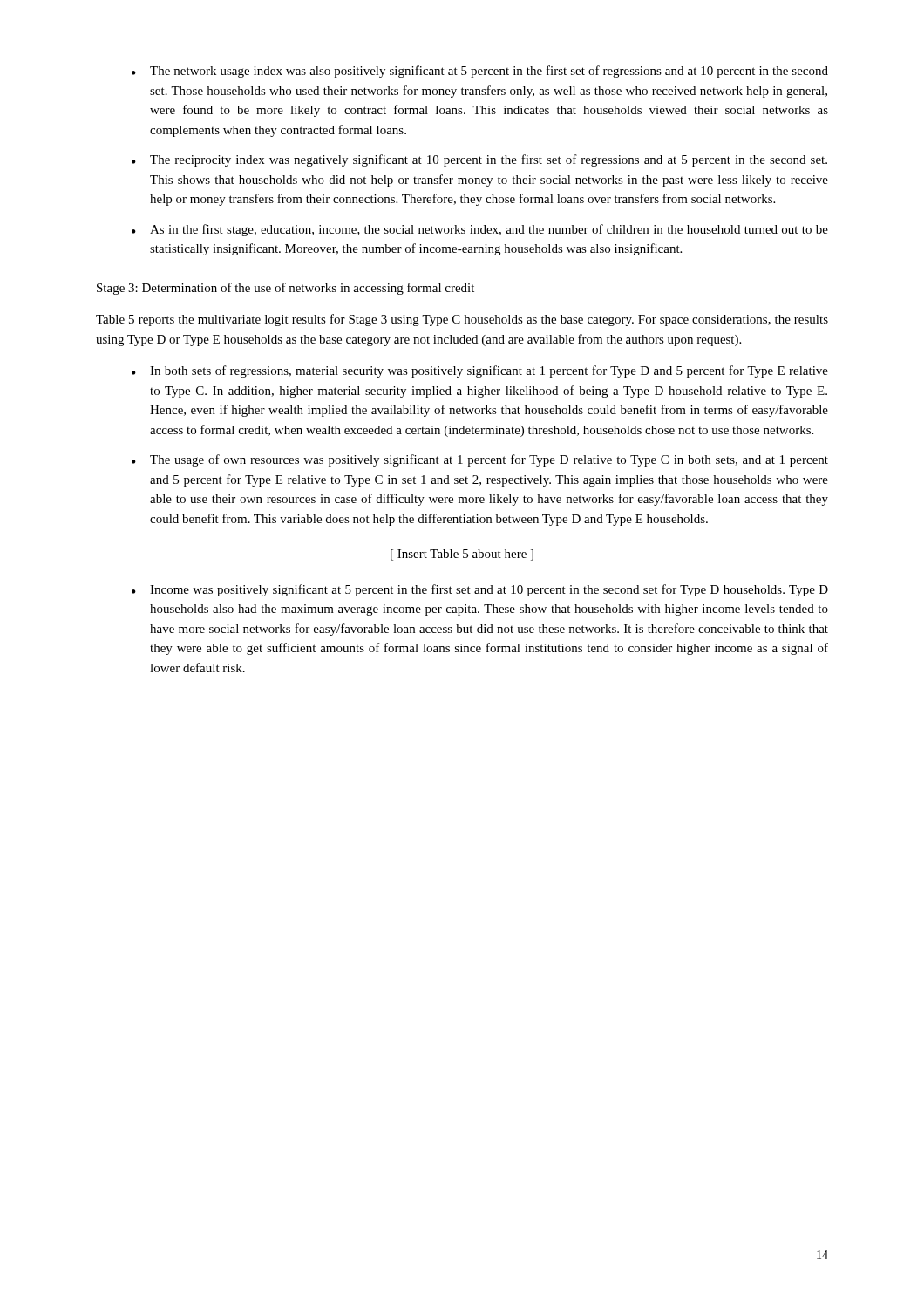Locate the list item with the text "• The network usage"

tap(479, 100)
